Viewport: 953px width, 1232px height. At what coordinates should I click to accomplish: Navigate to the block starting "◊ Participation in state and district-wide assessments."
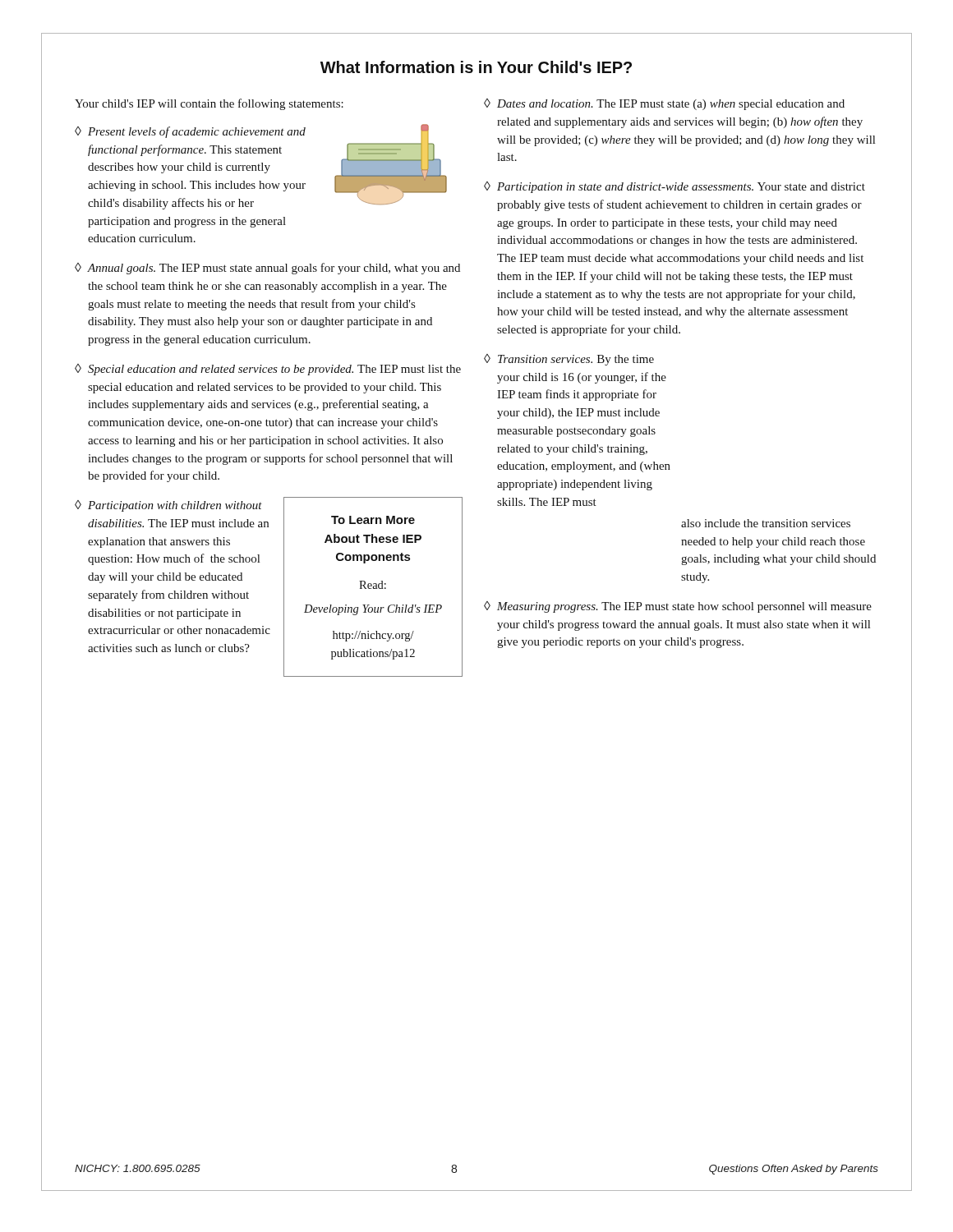pyautogui.click(x=681, y=259)
